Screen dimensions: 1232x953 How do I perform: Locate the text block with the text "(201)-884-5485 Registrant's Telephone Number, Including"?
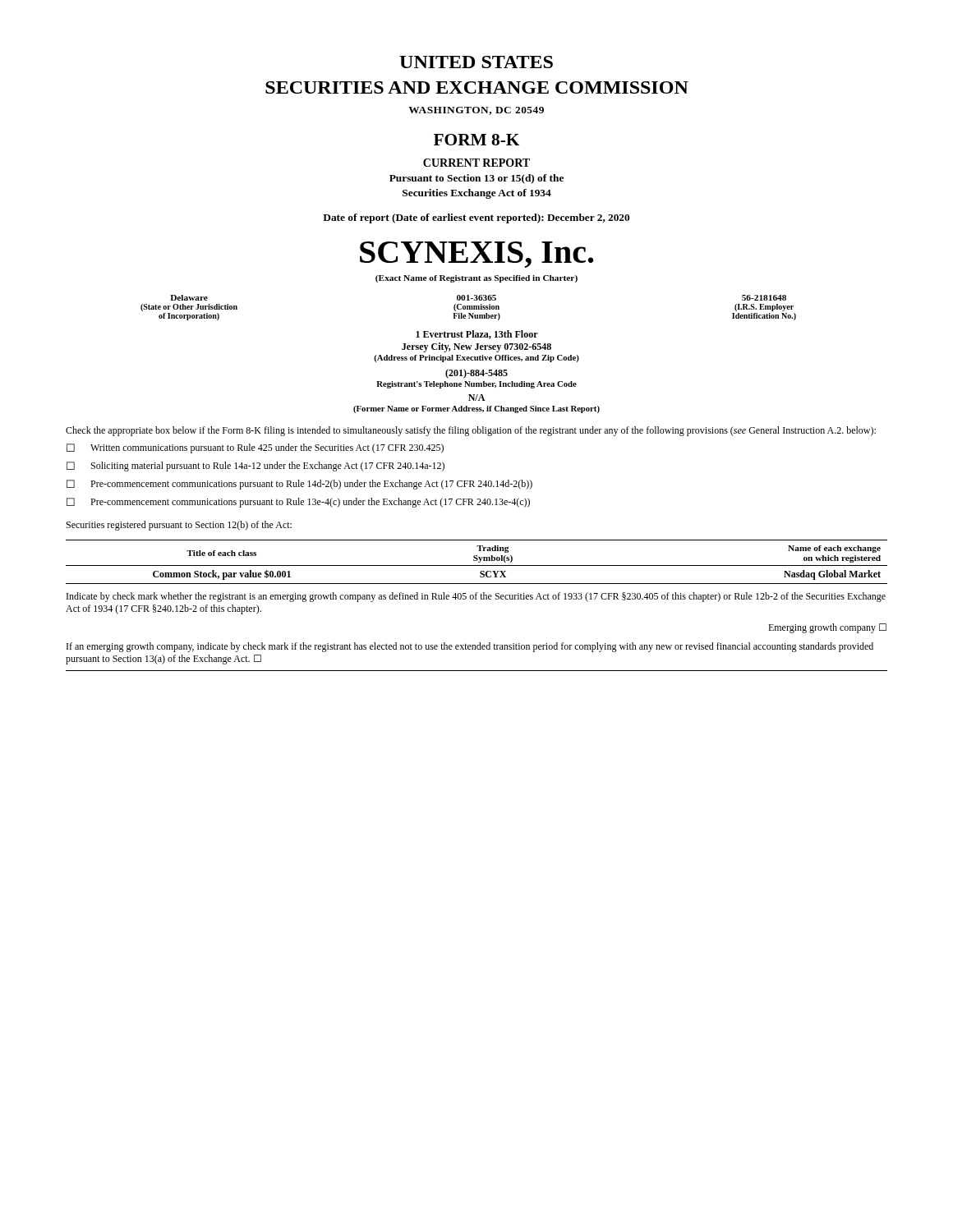point(476,378)
